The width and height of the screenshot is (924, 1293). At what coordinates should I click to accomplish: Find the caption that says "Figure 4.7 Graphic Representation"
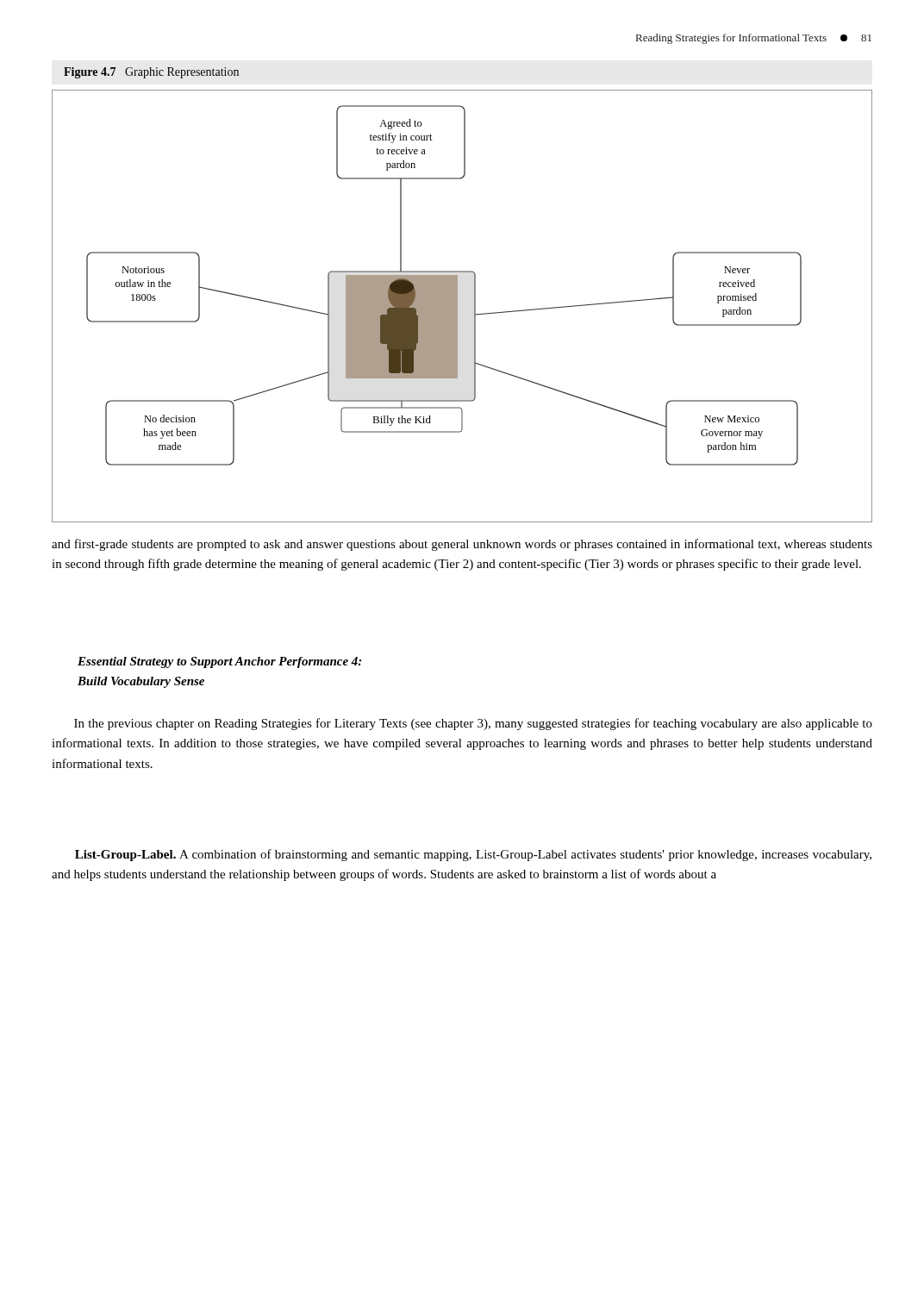151,72
